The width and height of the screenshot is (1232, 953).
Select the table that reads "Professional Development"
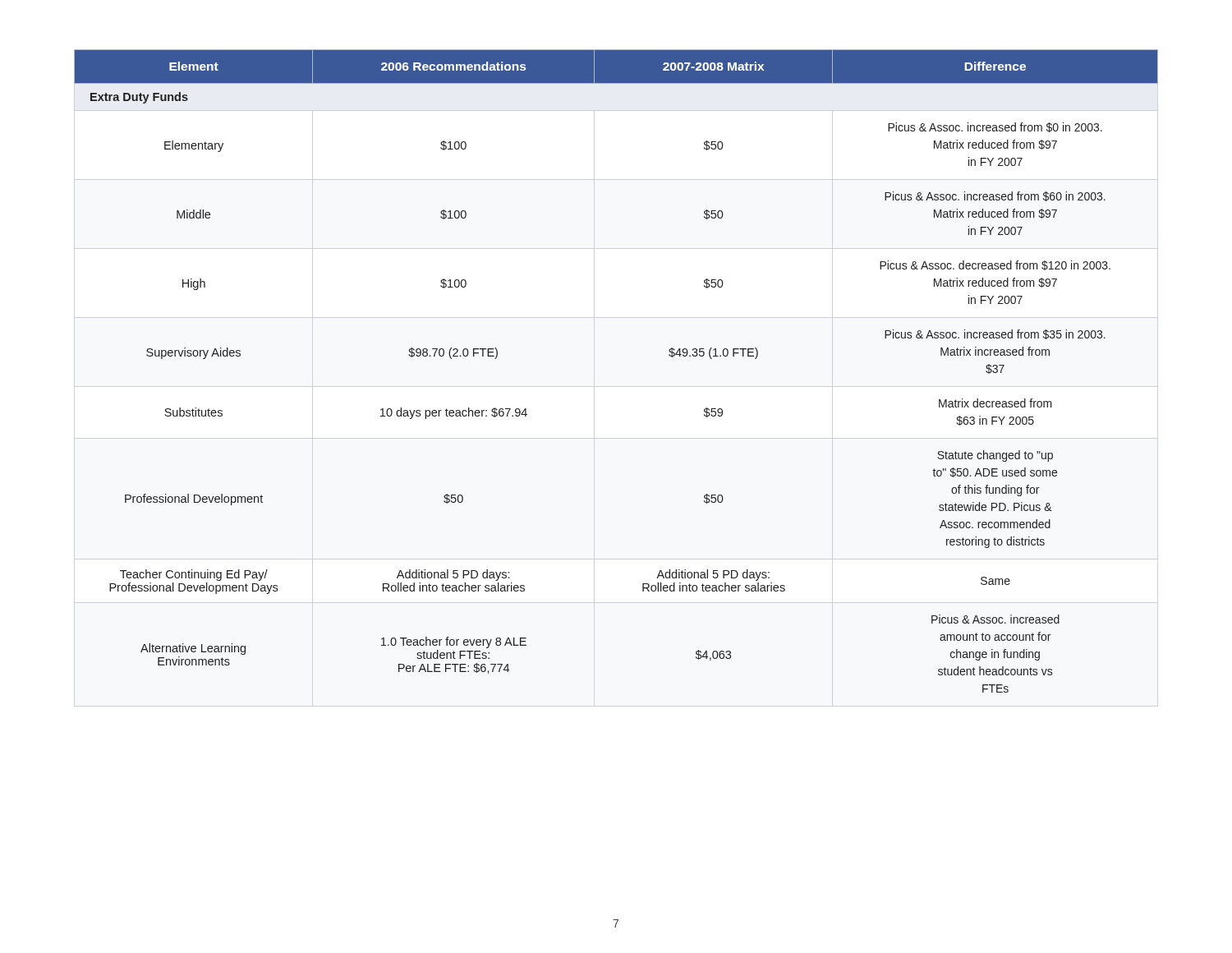point(616,378)
